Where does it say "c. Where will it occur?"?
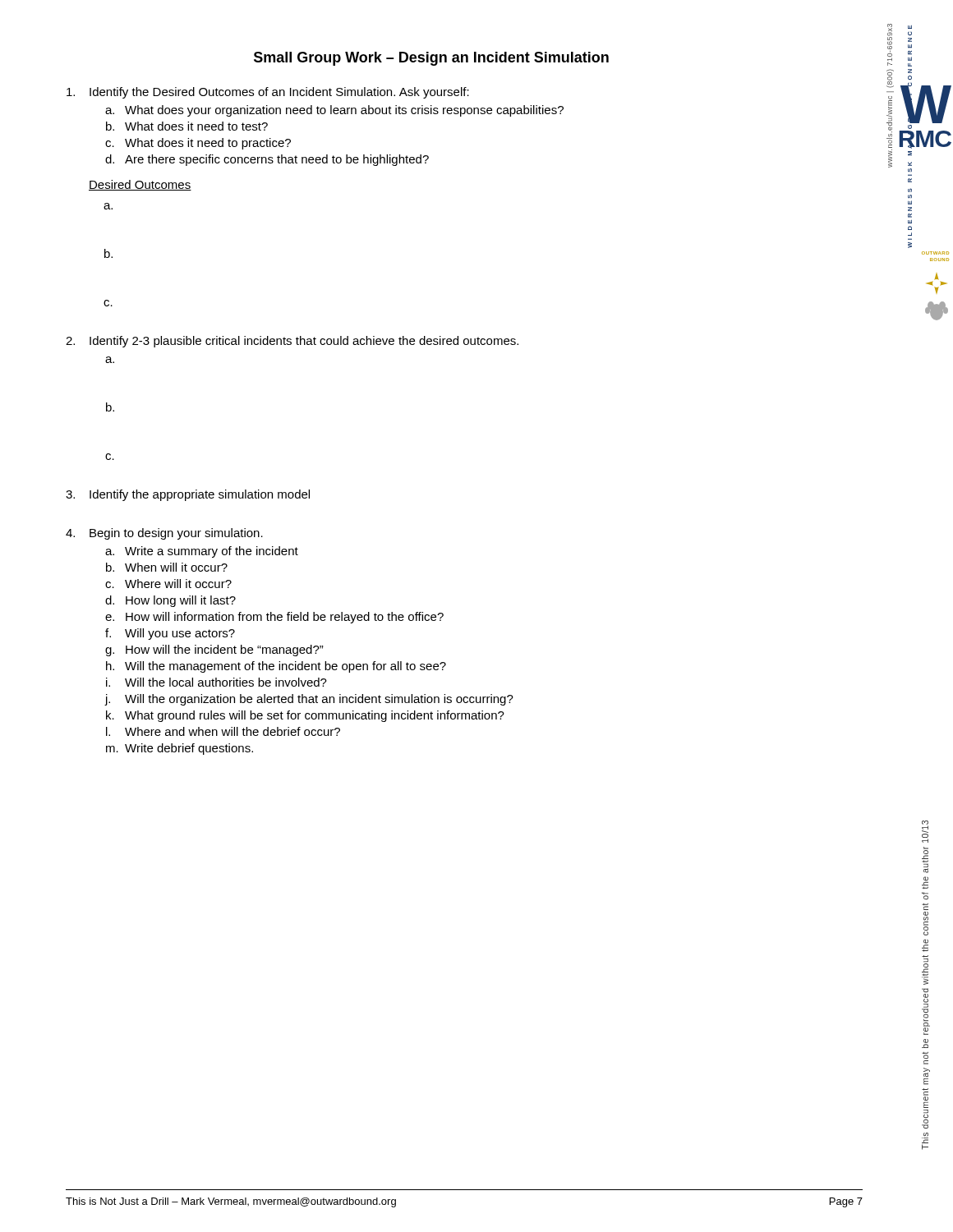This screenshot has height=1232, width=953. point(168,584)
